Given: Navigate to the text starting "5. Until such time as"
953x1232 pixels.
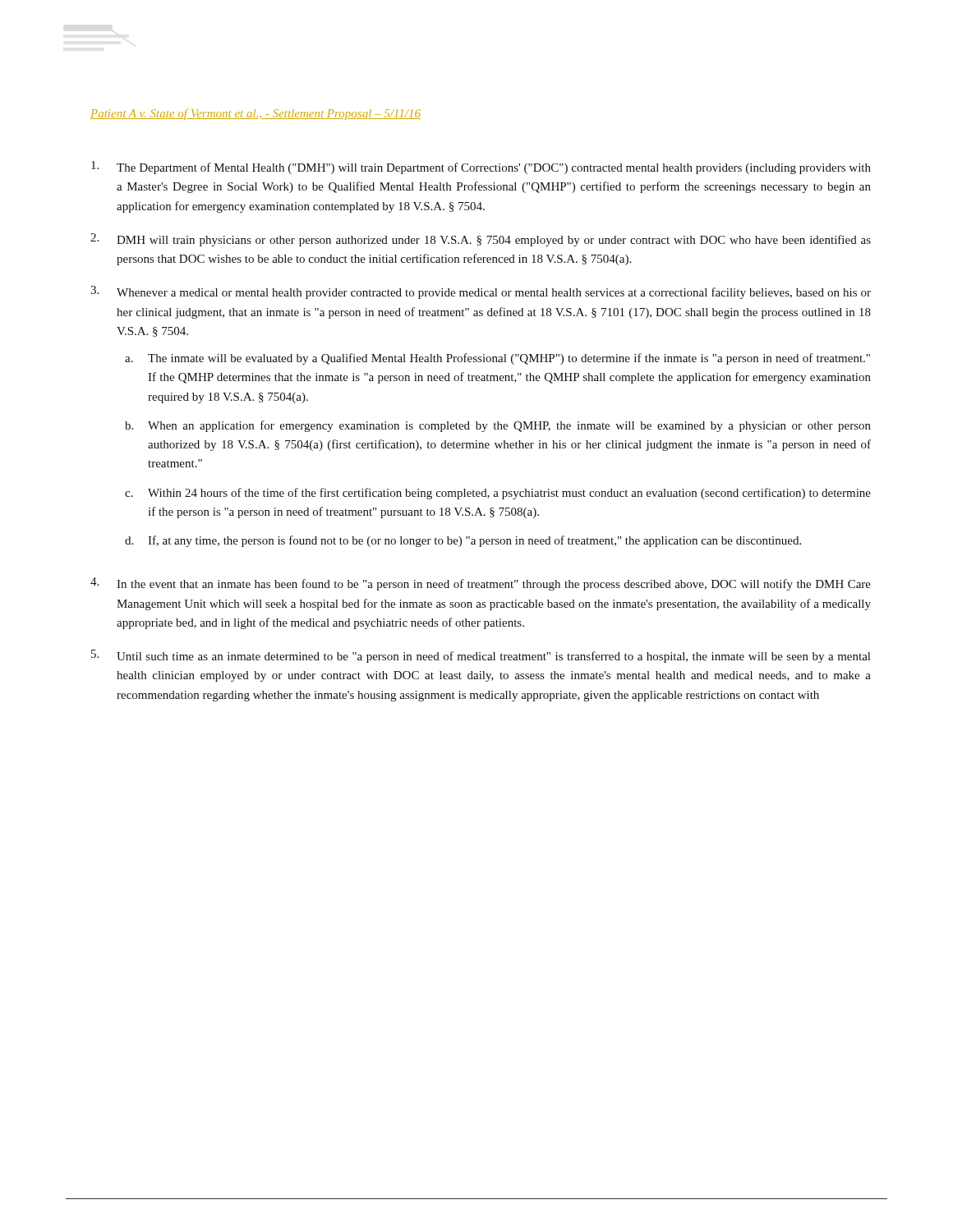Looking at the screenshot, I should click(481, 676).
